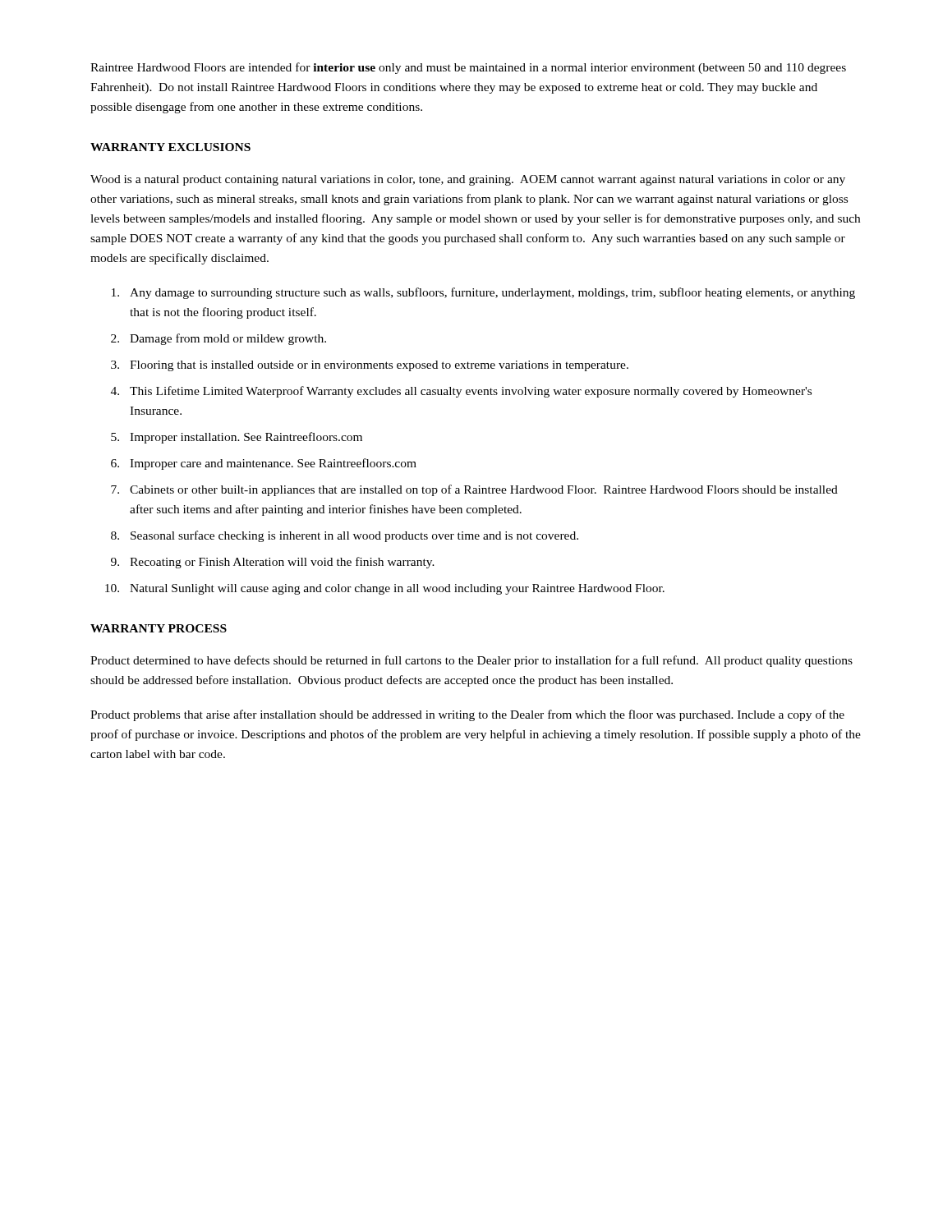Image resolution: width=952 pixels, height=1232 pixels.
Task: Locate the block of text that opens with "Improper installation. See"
Action: coord(246,437)
